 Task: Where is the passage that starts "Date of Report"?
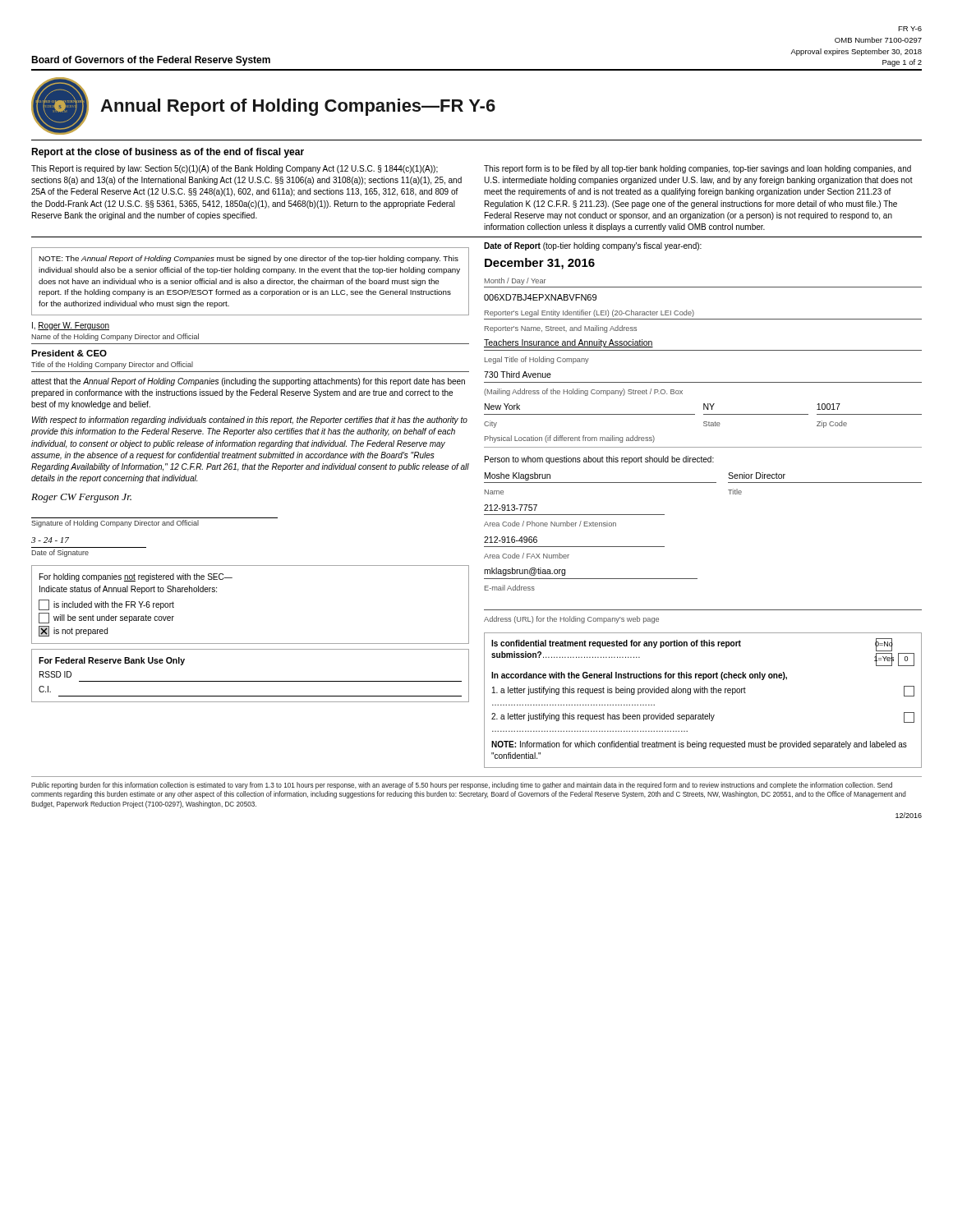coord(593,246)
